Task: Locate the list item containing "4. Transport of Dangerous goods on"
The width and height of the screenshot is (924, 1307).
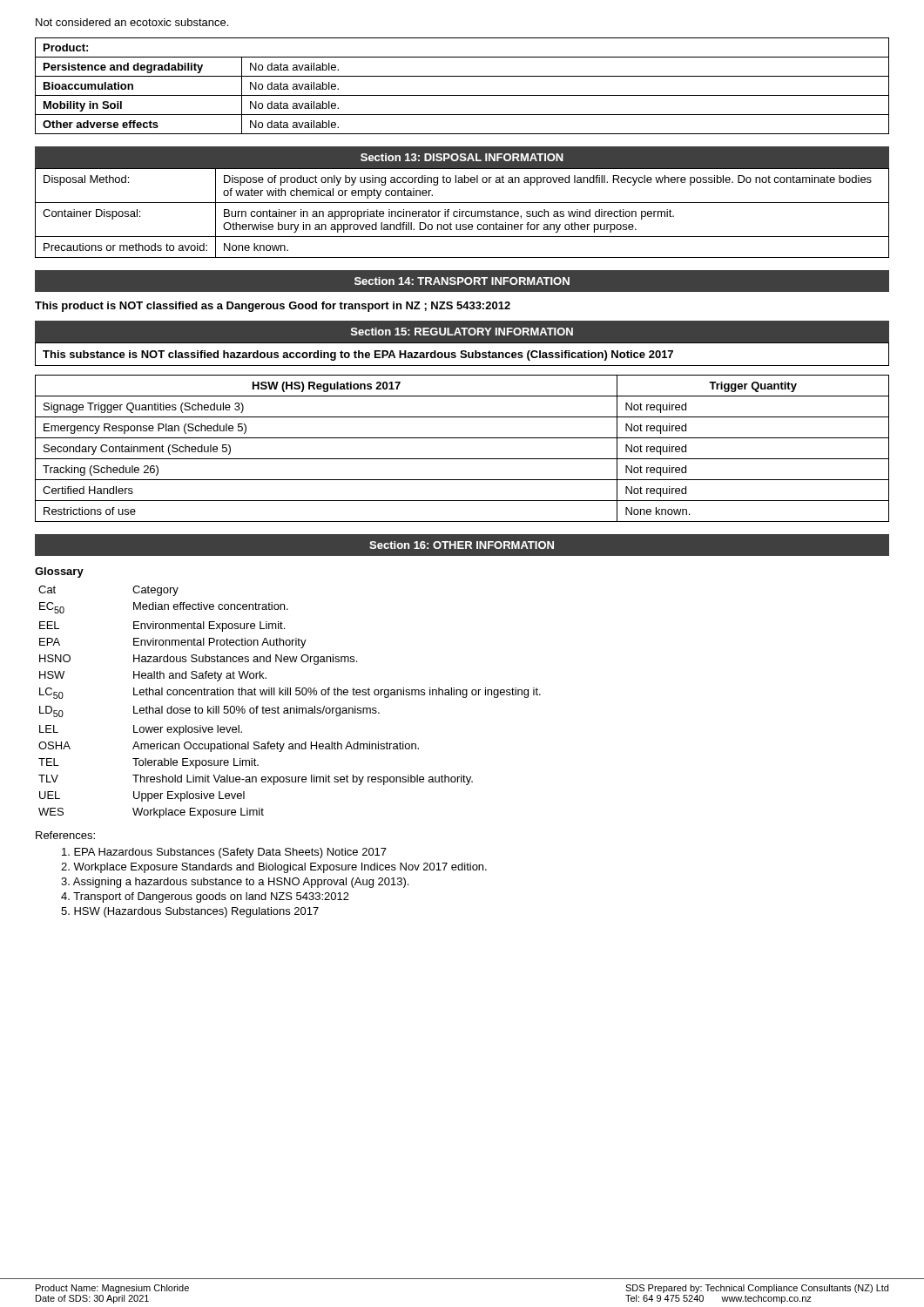Action: (205, 896)
